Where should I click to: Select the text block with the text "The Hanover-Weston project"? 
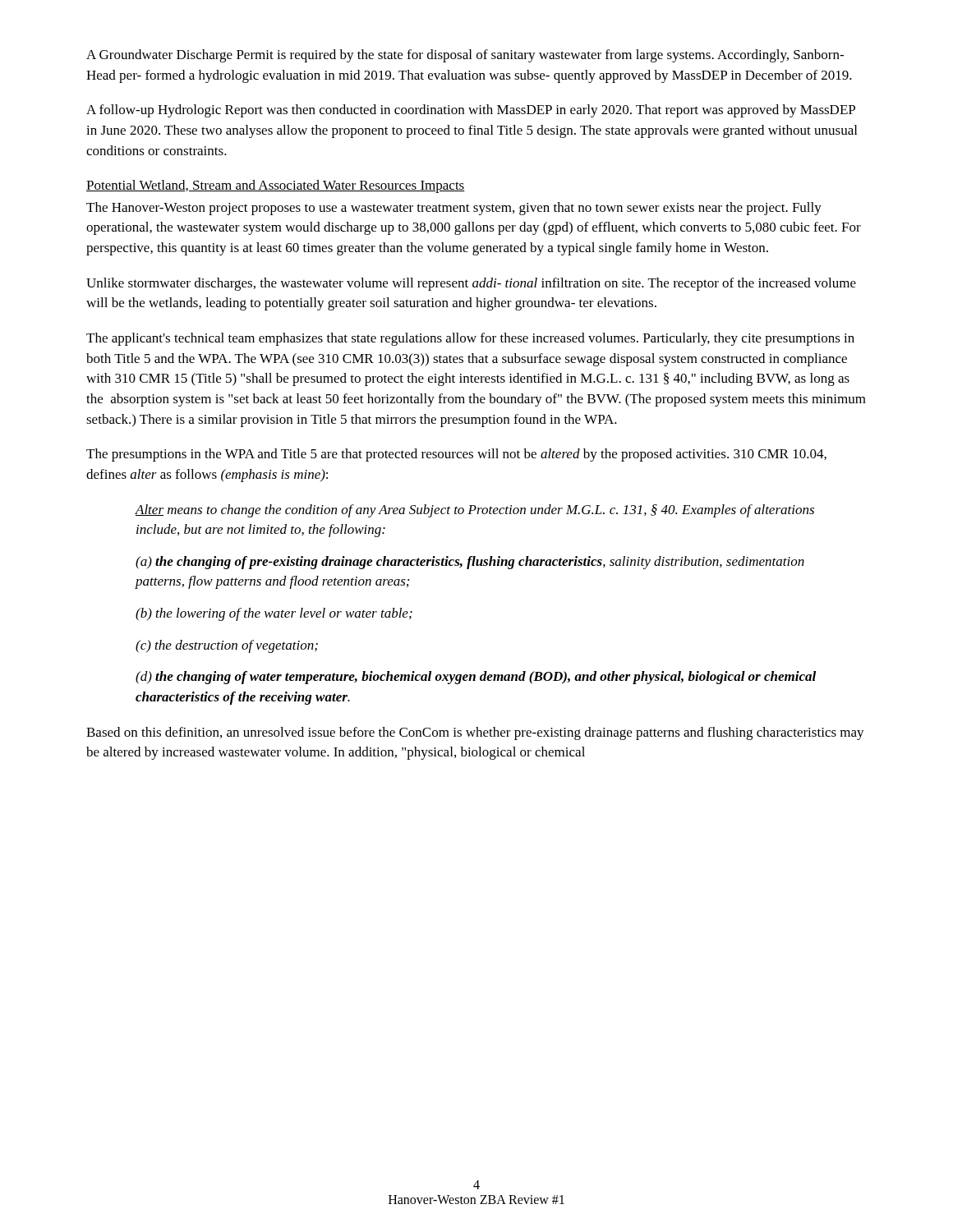point(473,227)
